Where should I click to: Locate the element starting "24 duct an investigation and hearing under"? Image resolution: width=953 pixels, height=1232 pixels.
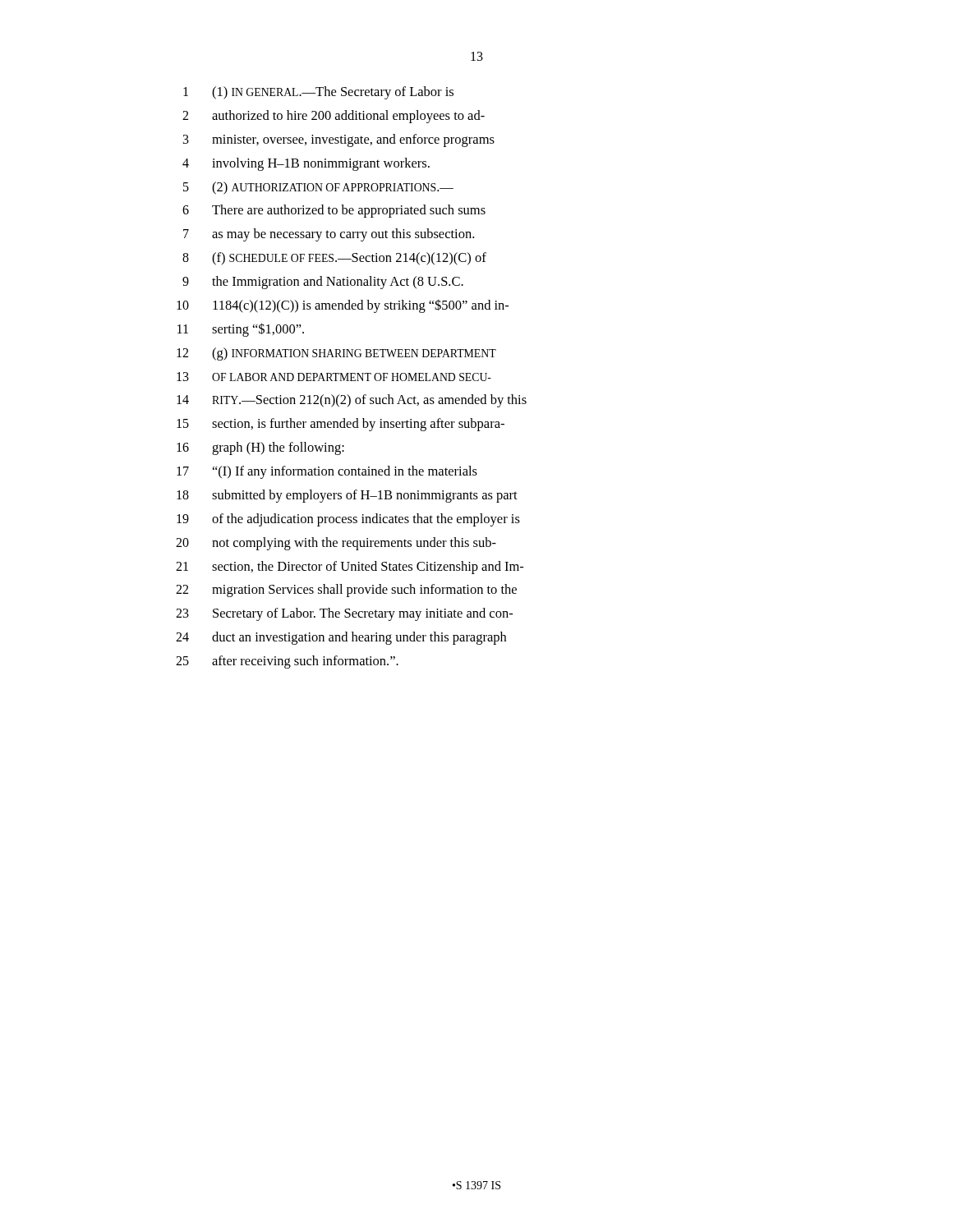(493, 638)
